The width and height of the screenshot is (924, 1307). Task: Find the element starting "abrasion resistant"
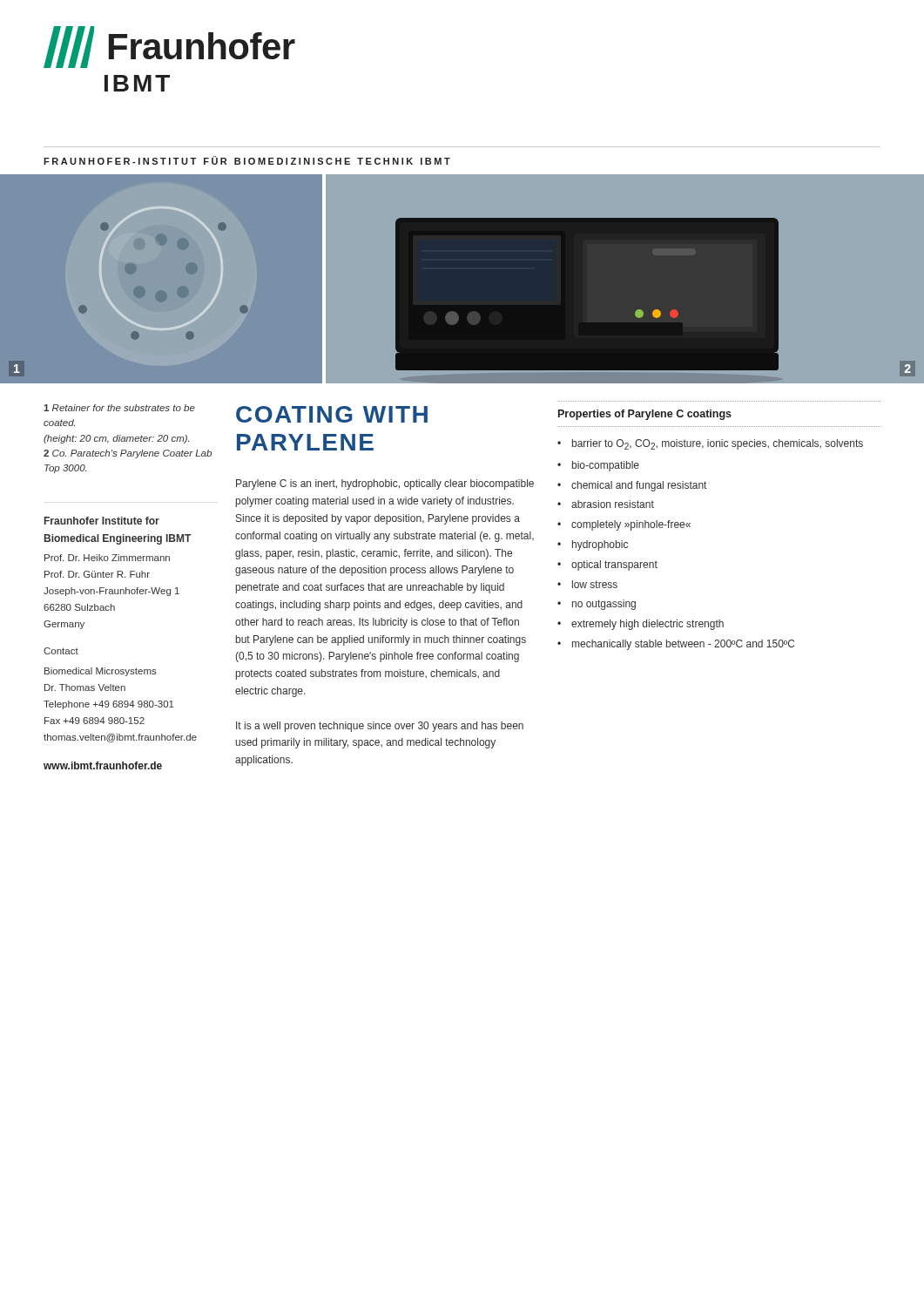(613, 505)
